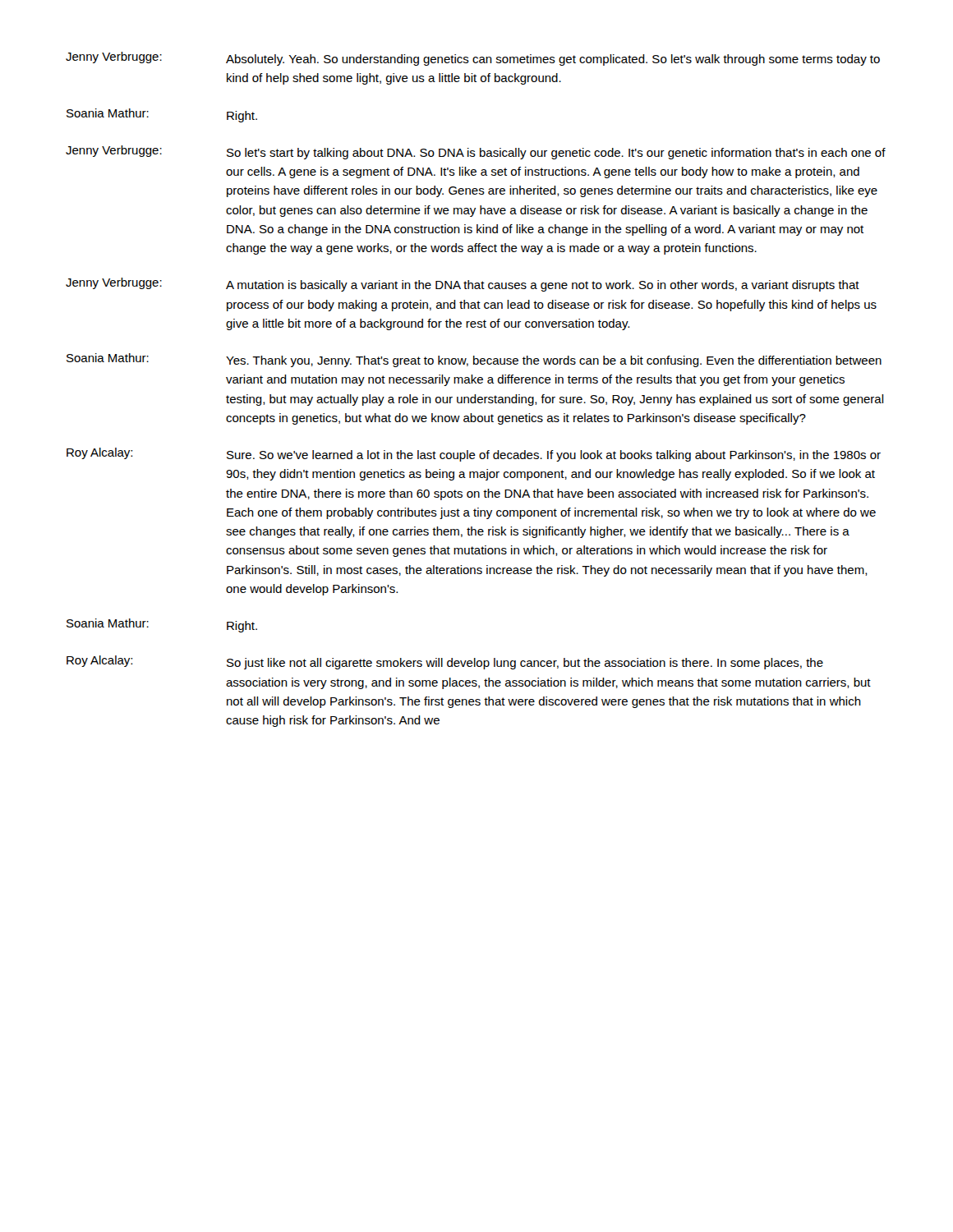Click on the text block with the text "Soania Mathur: Yes. Thank you, Jenny. That's"
Screen dimensions: 1232x953
[x=476, y=389]
